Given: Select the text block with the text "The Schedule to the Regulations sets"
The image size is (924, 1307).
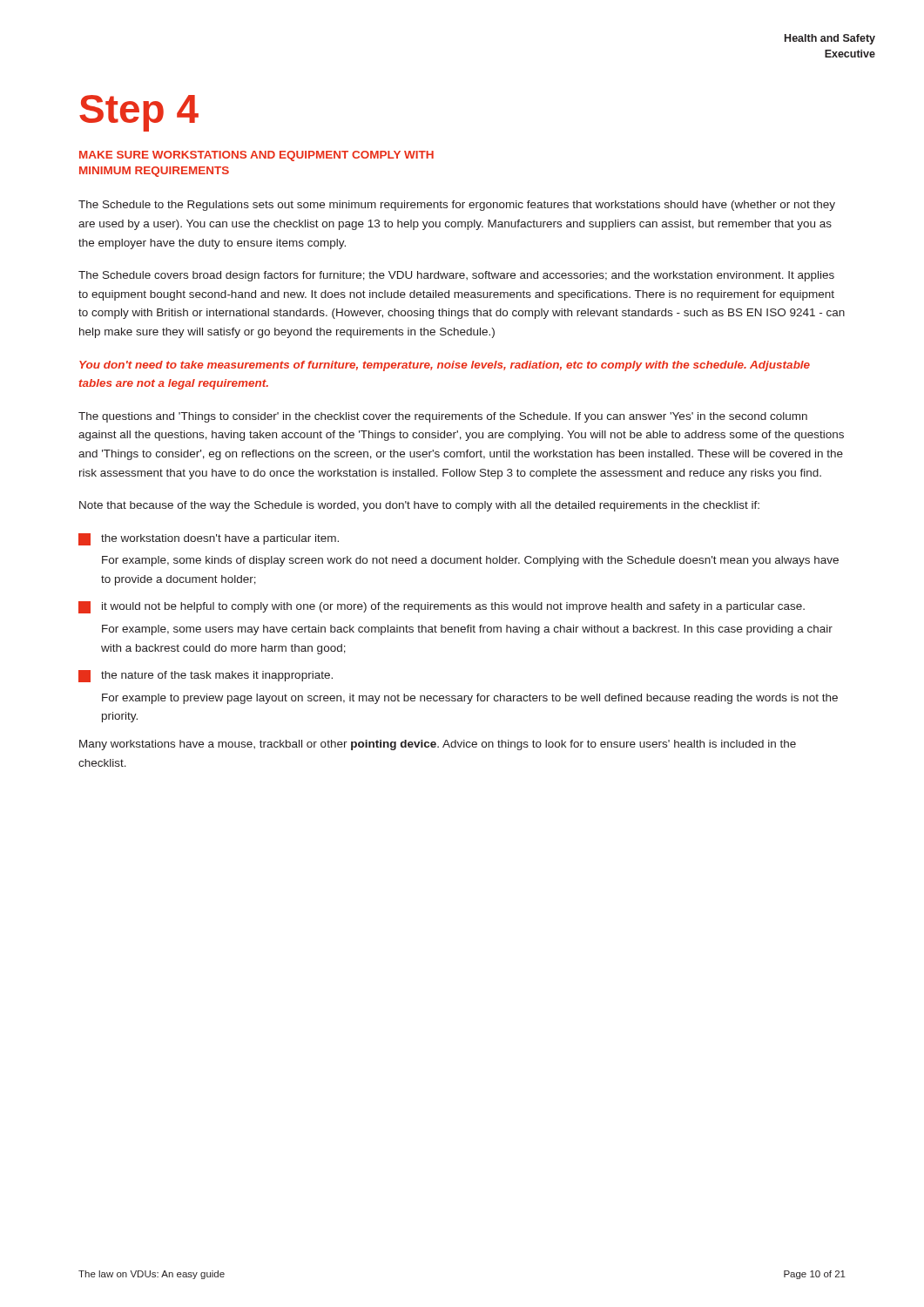Looking at the screenshot, I should 457,223.
